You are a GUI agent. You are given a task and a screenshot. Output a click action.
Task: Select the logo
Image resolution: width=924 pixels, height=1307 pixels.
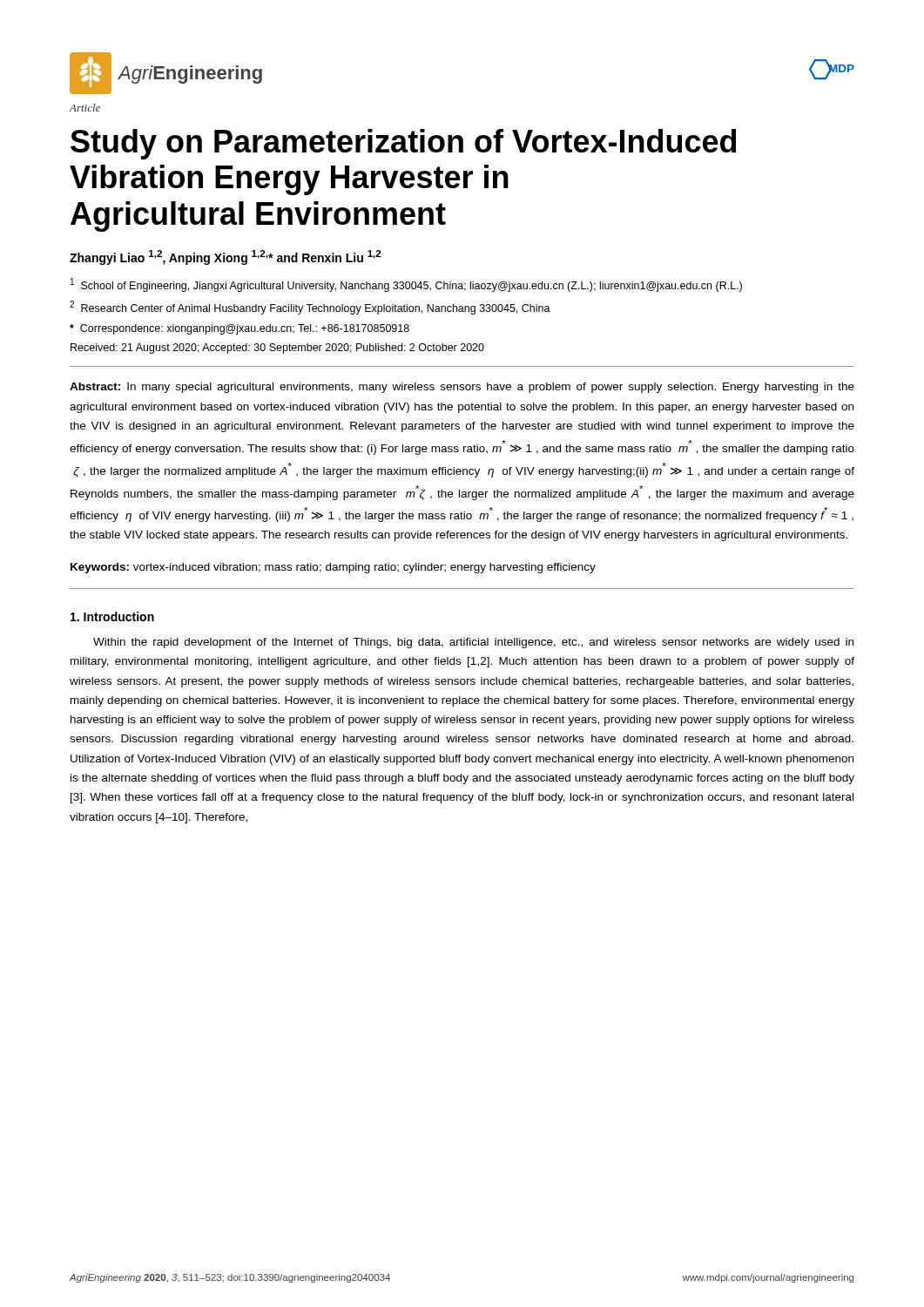tap(462, 73)
